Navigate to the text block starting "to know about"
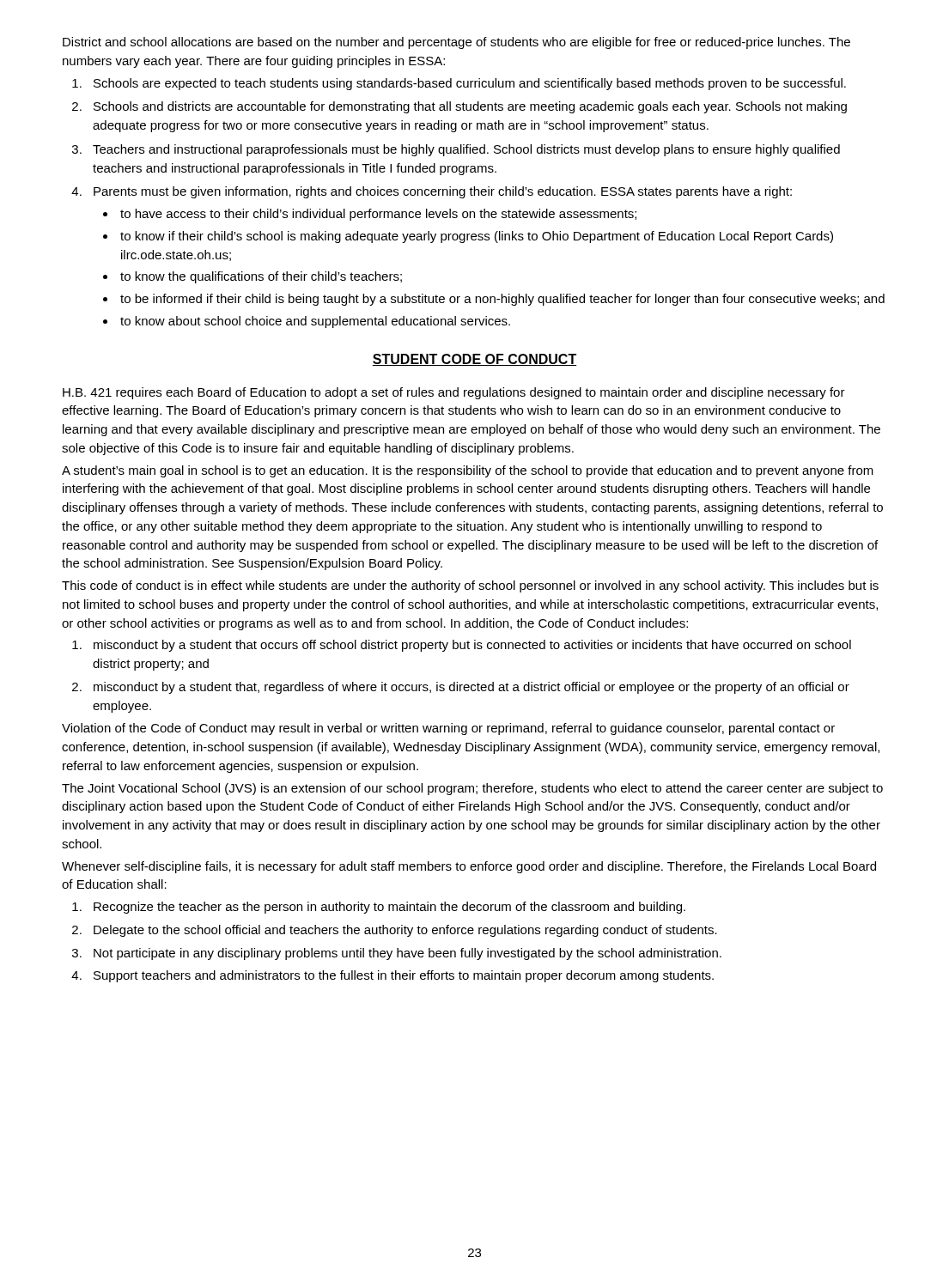The height and width of the screenshot is (1288, 949). tap(316, 321)
